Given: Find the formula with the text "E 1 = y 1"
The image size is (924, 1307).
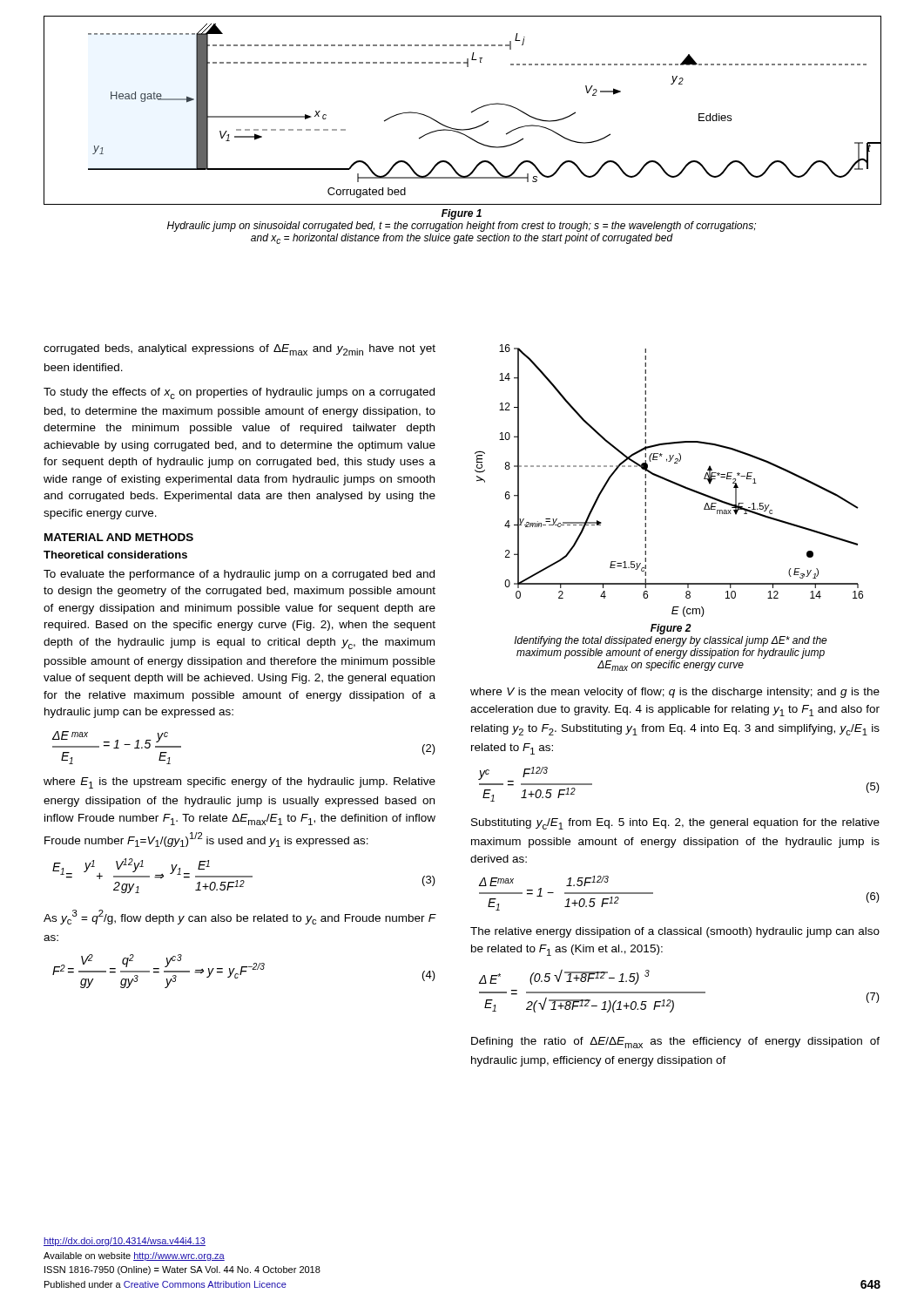Looking at the screenshot, I should (244, 879).
